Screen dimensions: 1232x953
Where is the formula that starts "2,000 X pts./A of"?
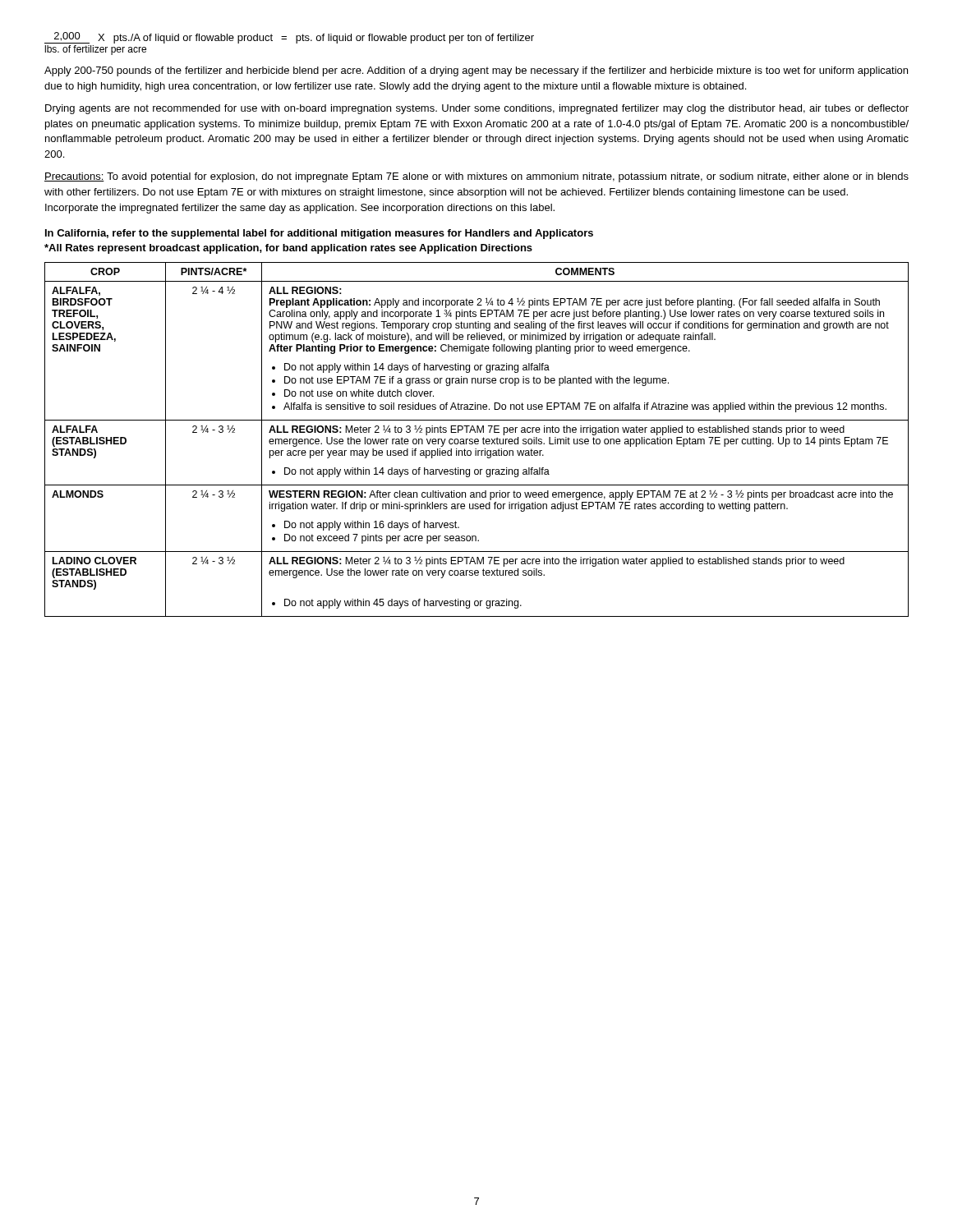[x=289, y=37]
